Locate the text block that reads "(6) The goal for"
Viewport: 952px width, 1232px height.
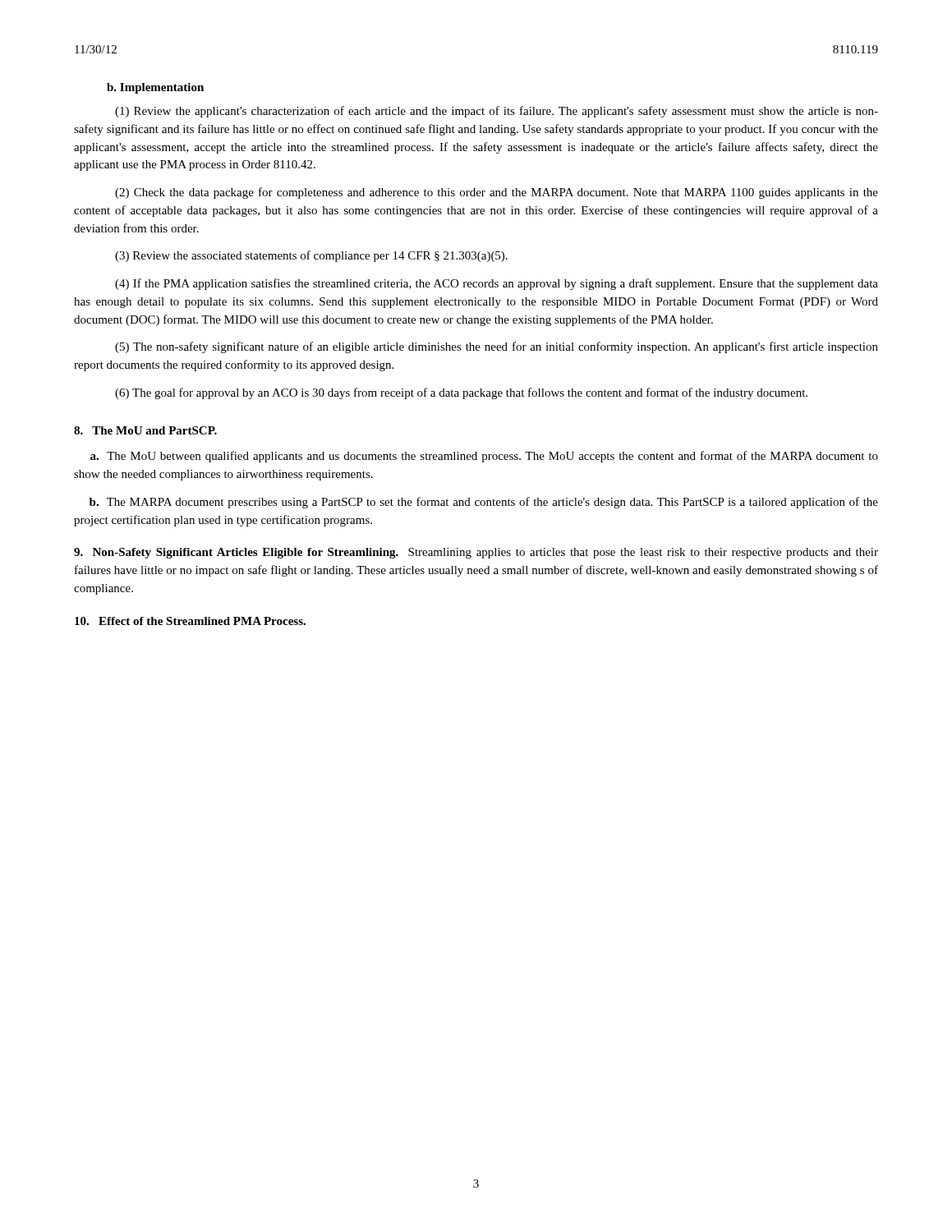(462, 392)
